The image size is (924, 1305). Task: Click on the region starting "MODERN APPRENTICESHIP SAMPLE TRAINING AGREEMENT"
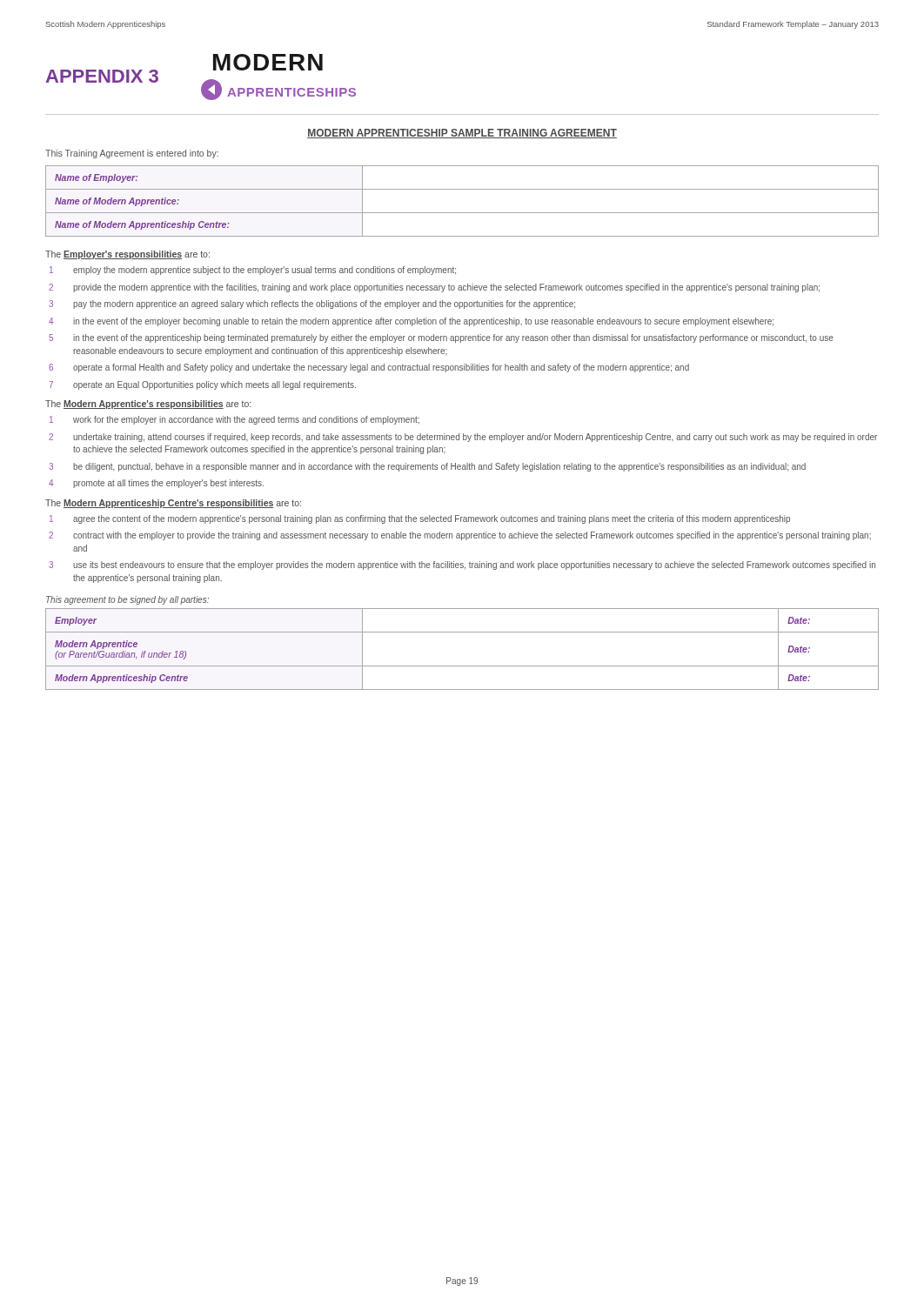(462, 133)
